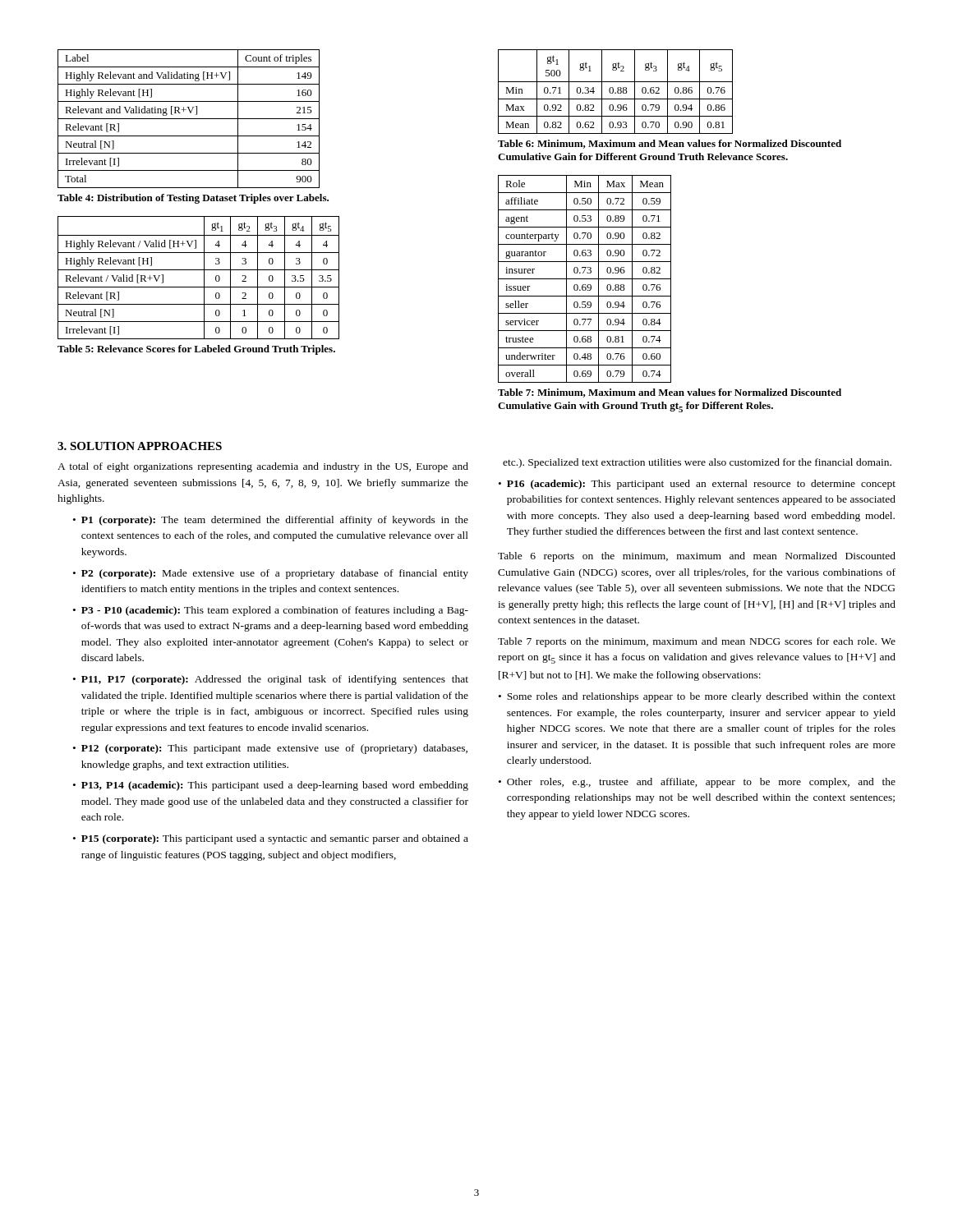Point to the text block starting "3. SOLUTION APPROACHES"
The height and width of the screenshot is (1232, 953).
pos(140,446)
